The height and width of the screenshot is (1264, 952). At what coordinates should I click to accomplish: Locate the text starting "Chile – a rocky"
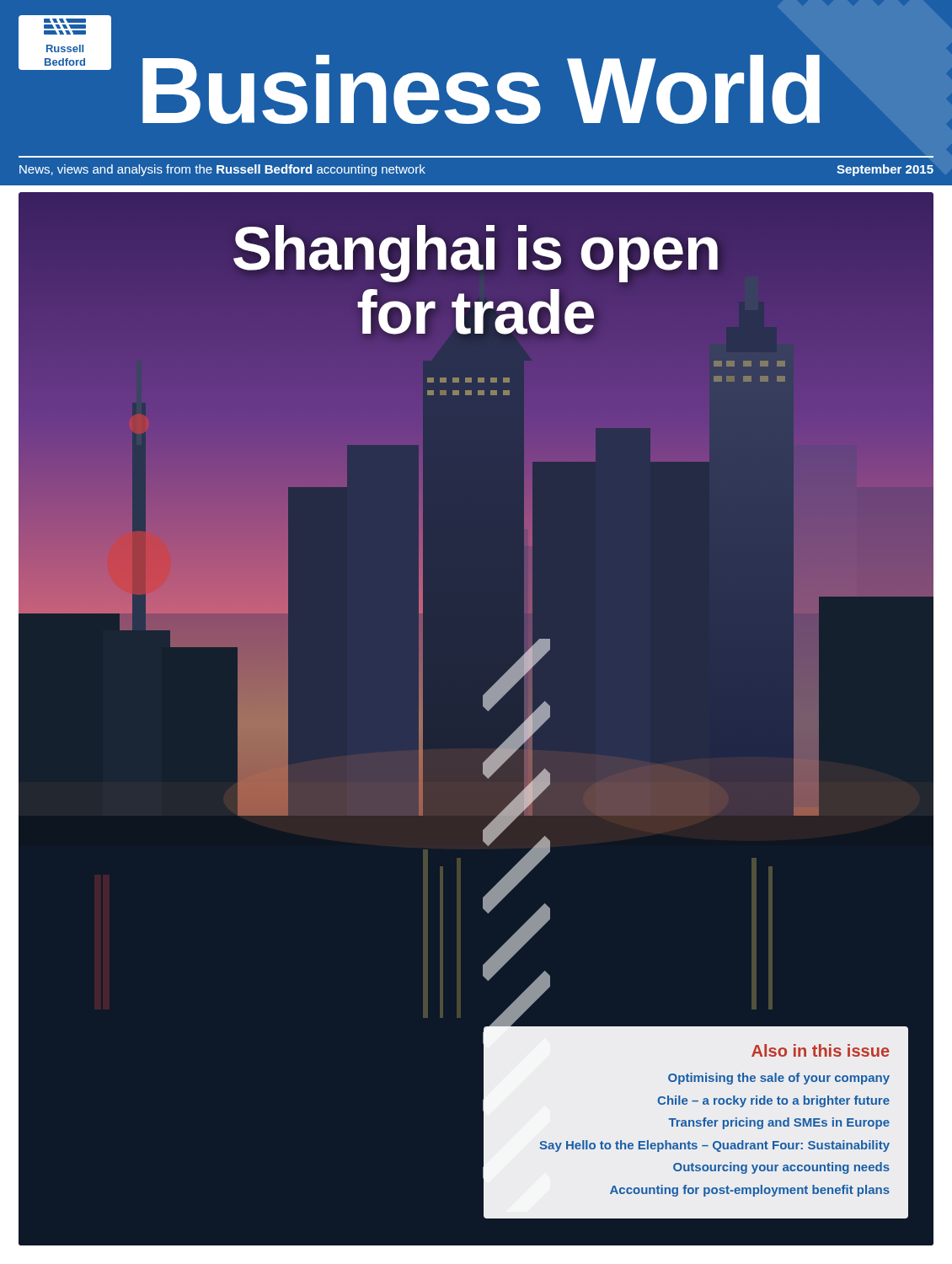[773, 1100]
